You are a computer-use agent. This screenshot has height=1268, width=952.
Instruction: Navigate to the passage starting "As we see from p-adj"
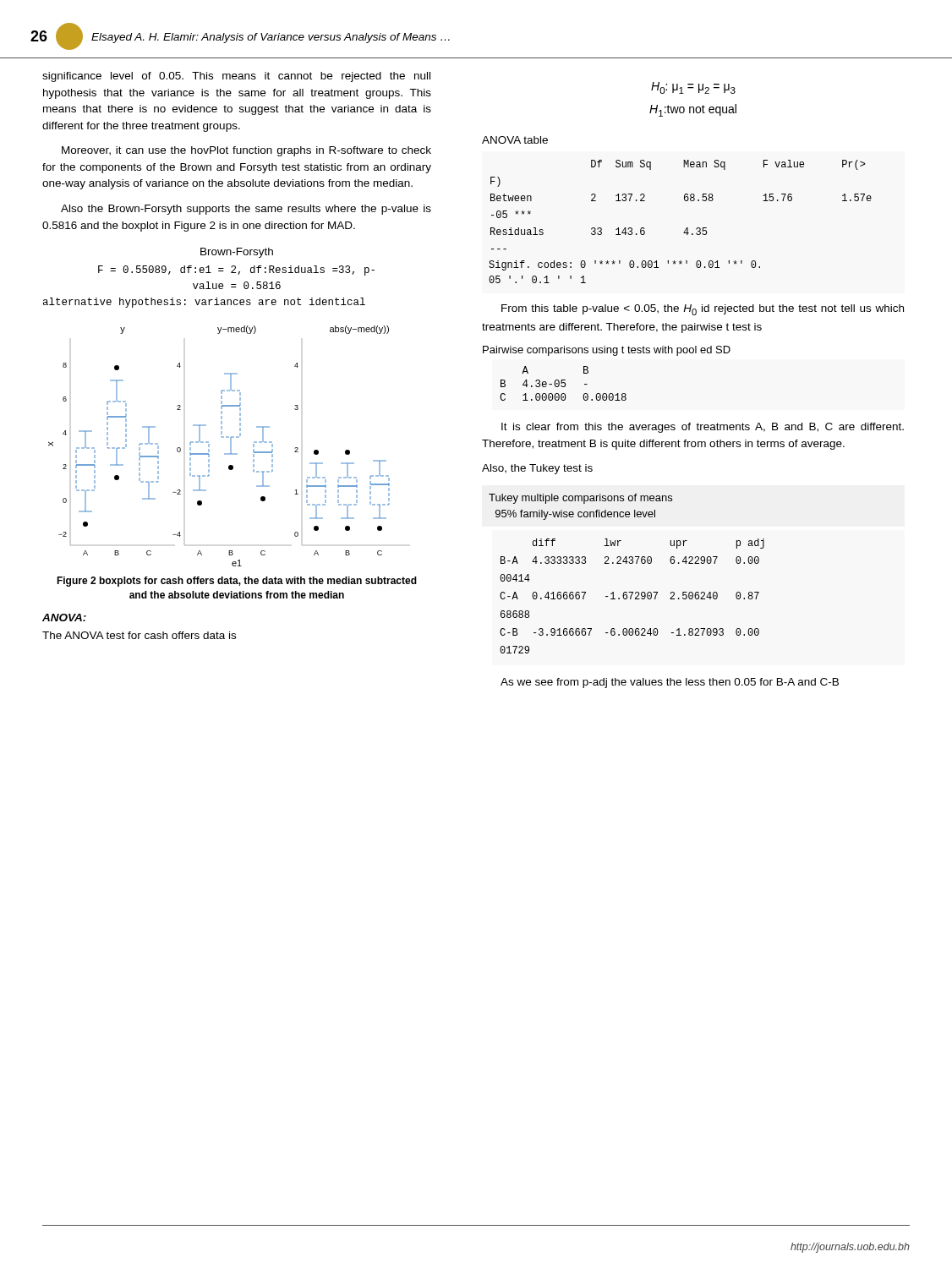point(693,682)
